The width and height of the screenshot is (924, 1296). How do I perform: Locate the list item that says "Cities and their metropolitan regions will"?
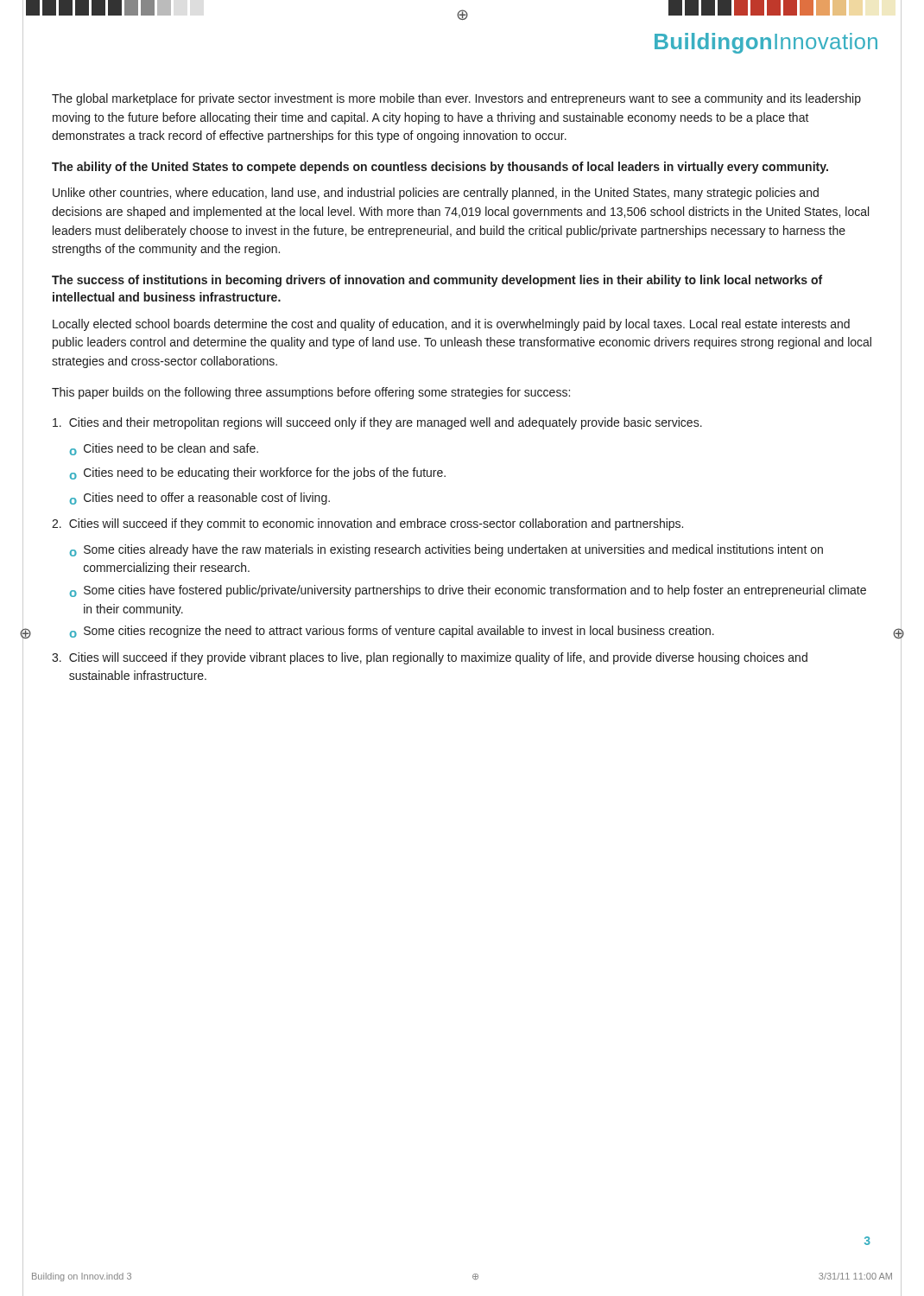pos(462,424)
